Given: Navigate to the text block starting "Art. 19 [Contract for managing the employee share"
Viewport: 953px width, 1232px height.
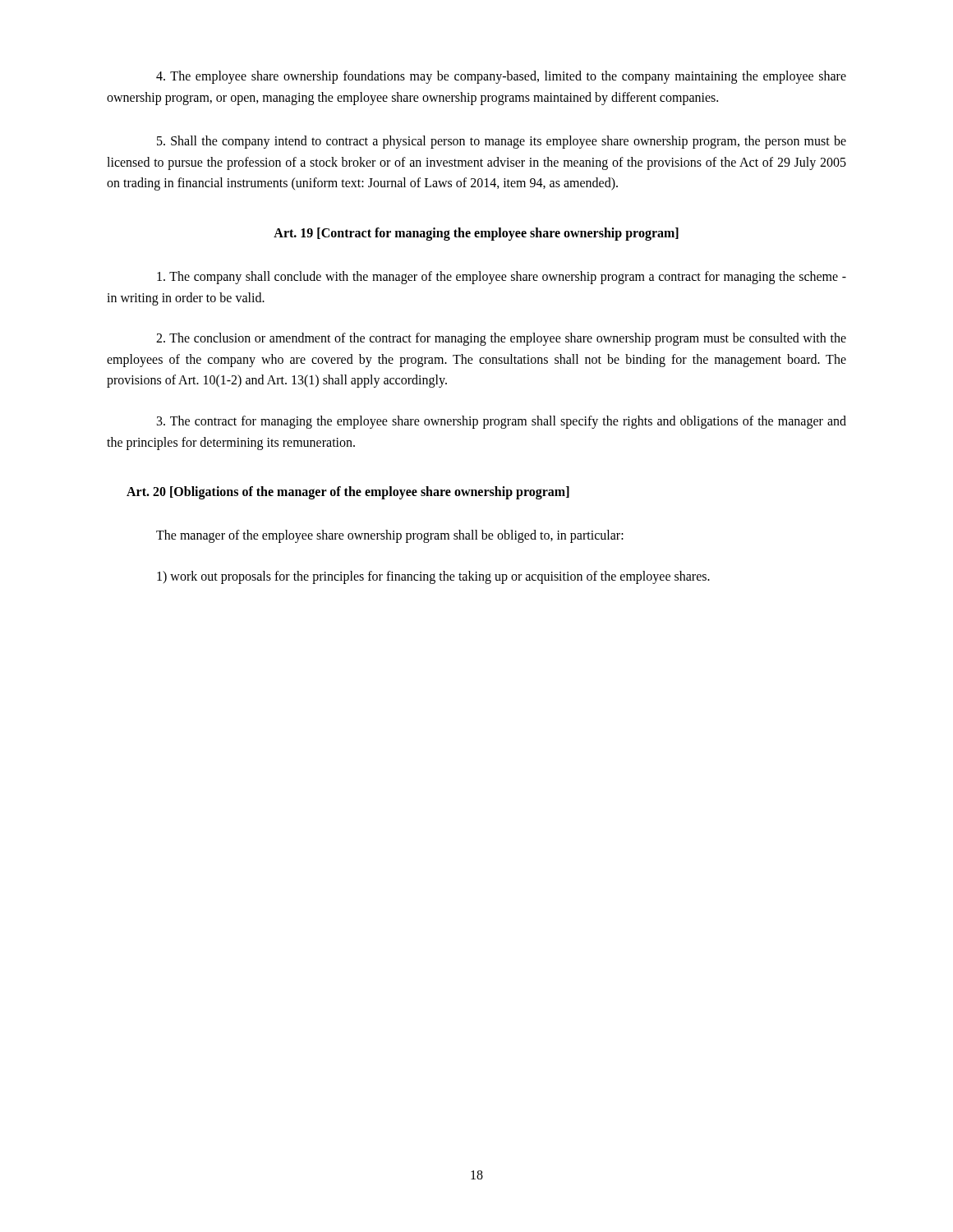Looking at the screenshot, I should pyautogui.click(x=476, y=233).
